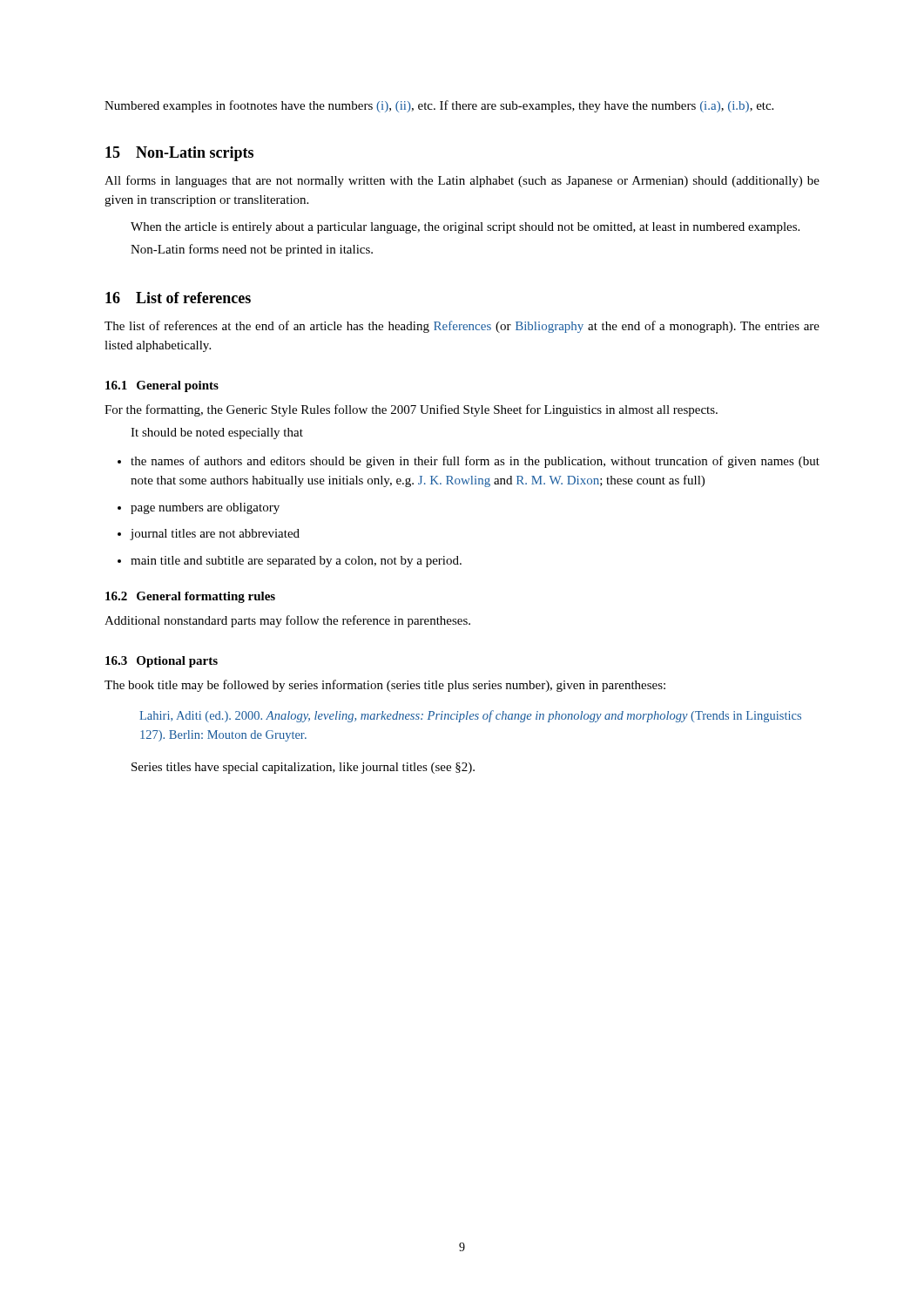Find the section header with the text "16.2General formatting rules"
Viewport: 924px width, 1307px height.
190,596
